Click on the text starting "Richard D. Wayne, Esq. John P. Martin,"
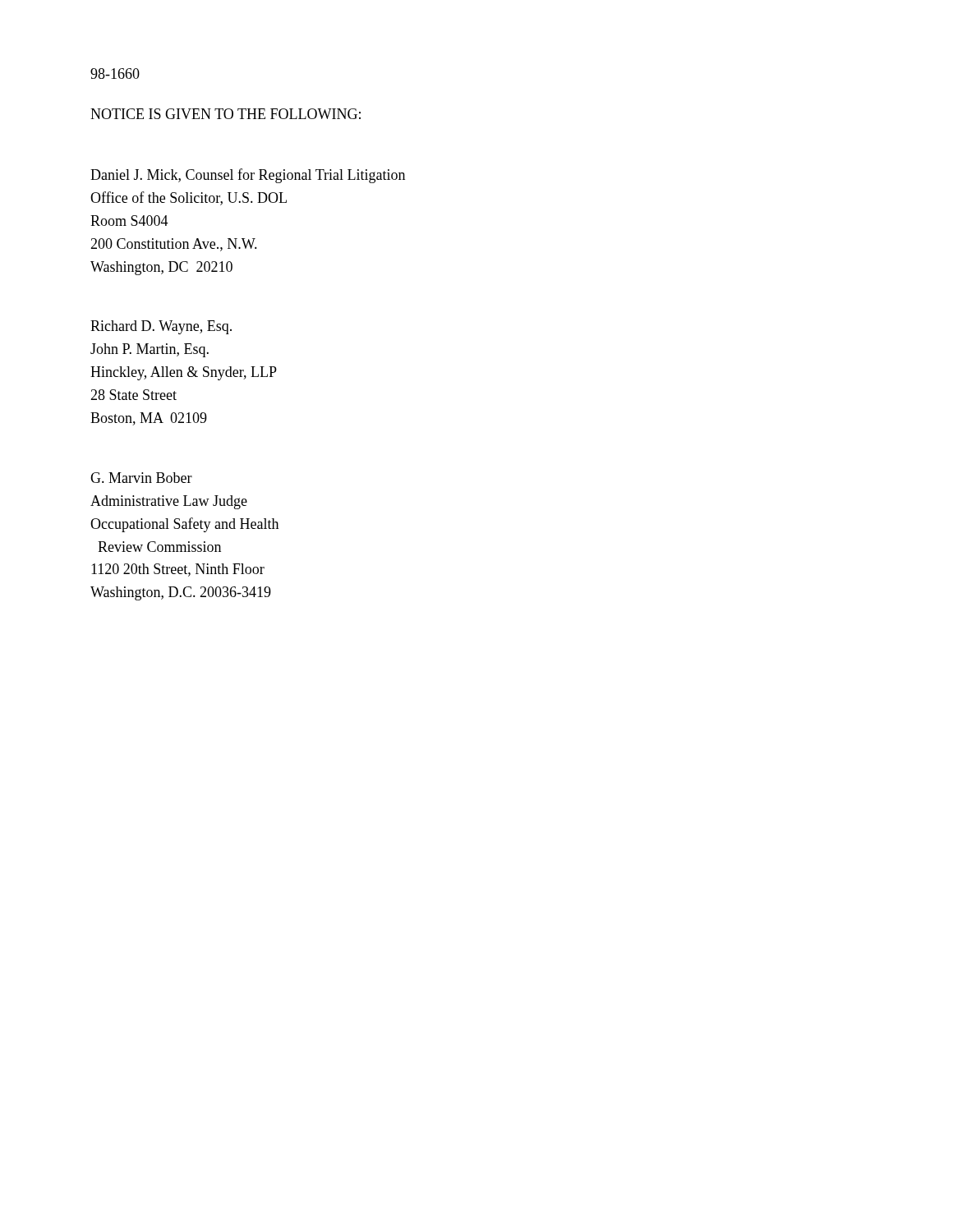This screenshot has width=953, height=1232. [184, 372]
